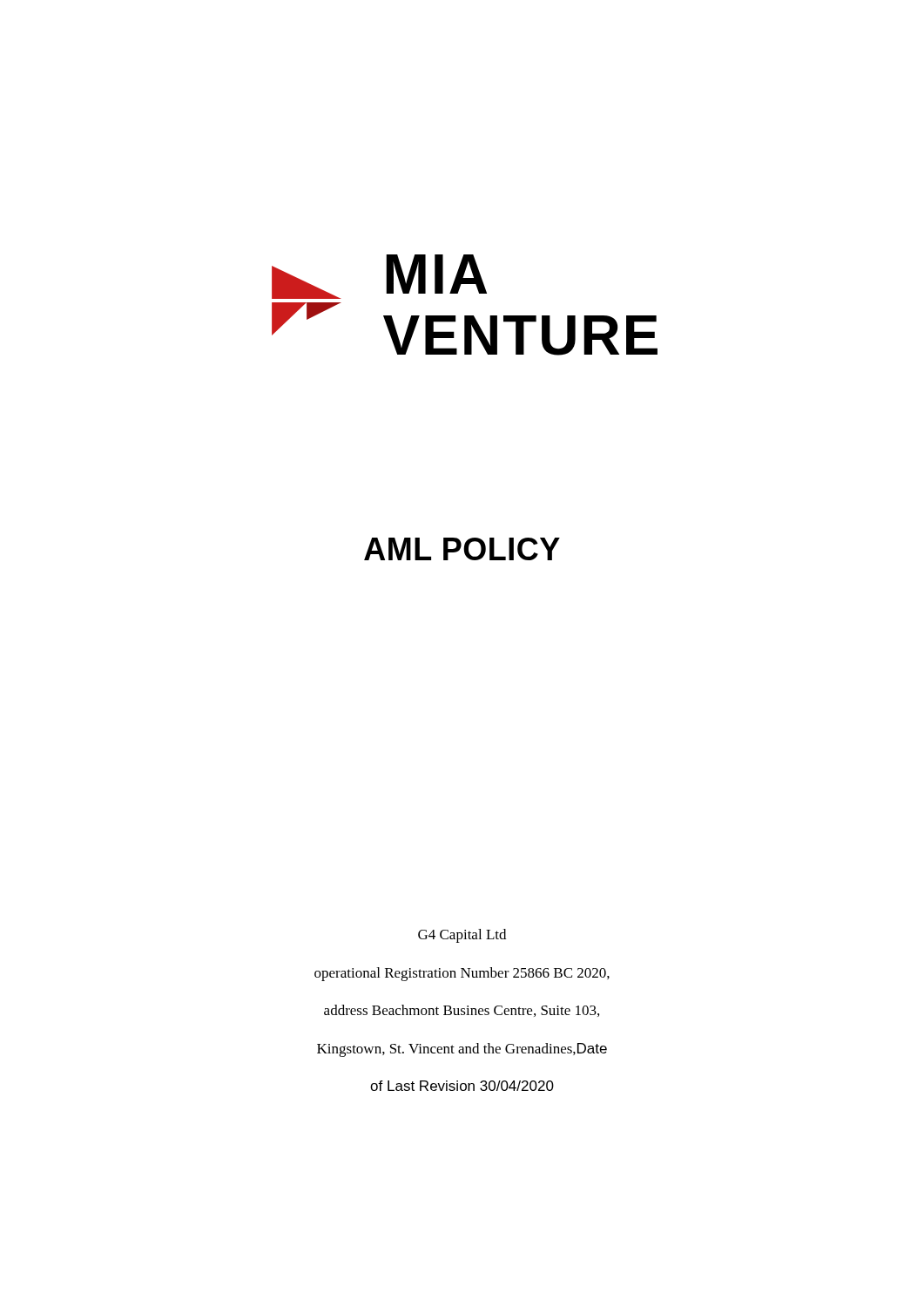Click where it says "Kingstown, St. Vincent and the Grenadines,Date"

pos(462,1048)
